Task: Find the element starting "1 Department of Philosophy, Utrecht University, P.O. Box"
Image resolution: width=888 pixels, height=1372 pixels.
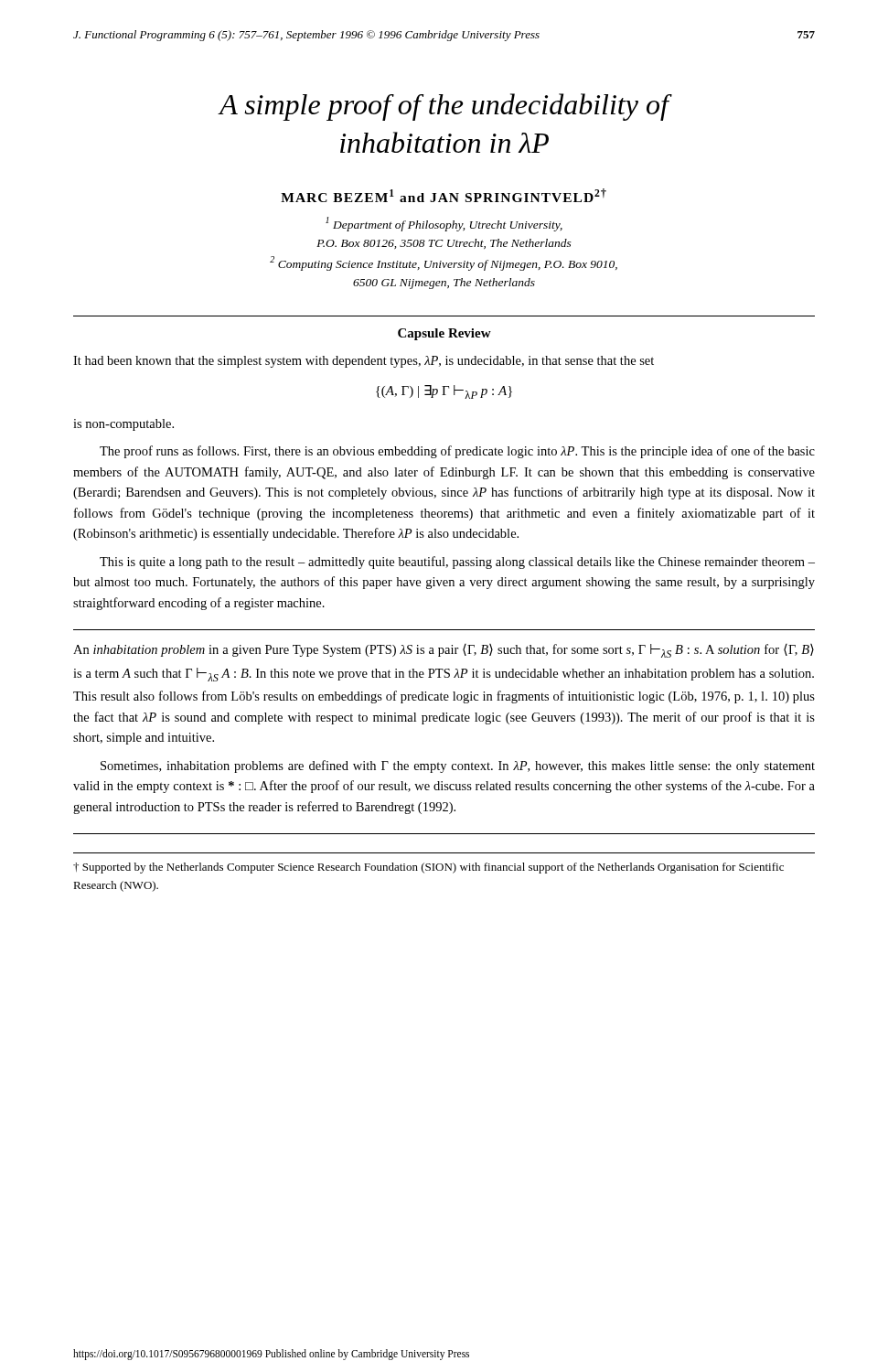Action: click(444, 252)
